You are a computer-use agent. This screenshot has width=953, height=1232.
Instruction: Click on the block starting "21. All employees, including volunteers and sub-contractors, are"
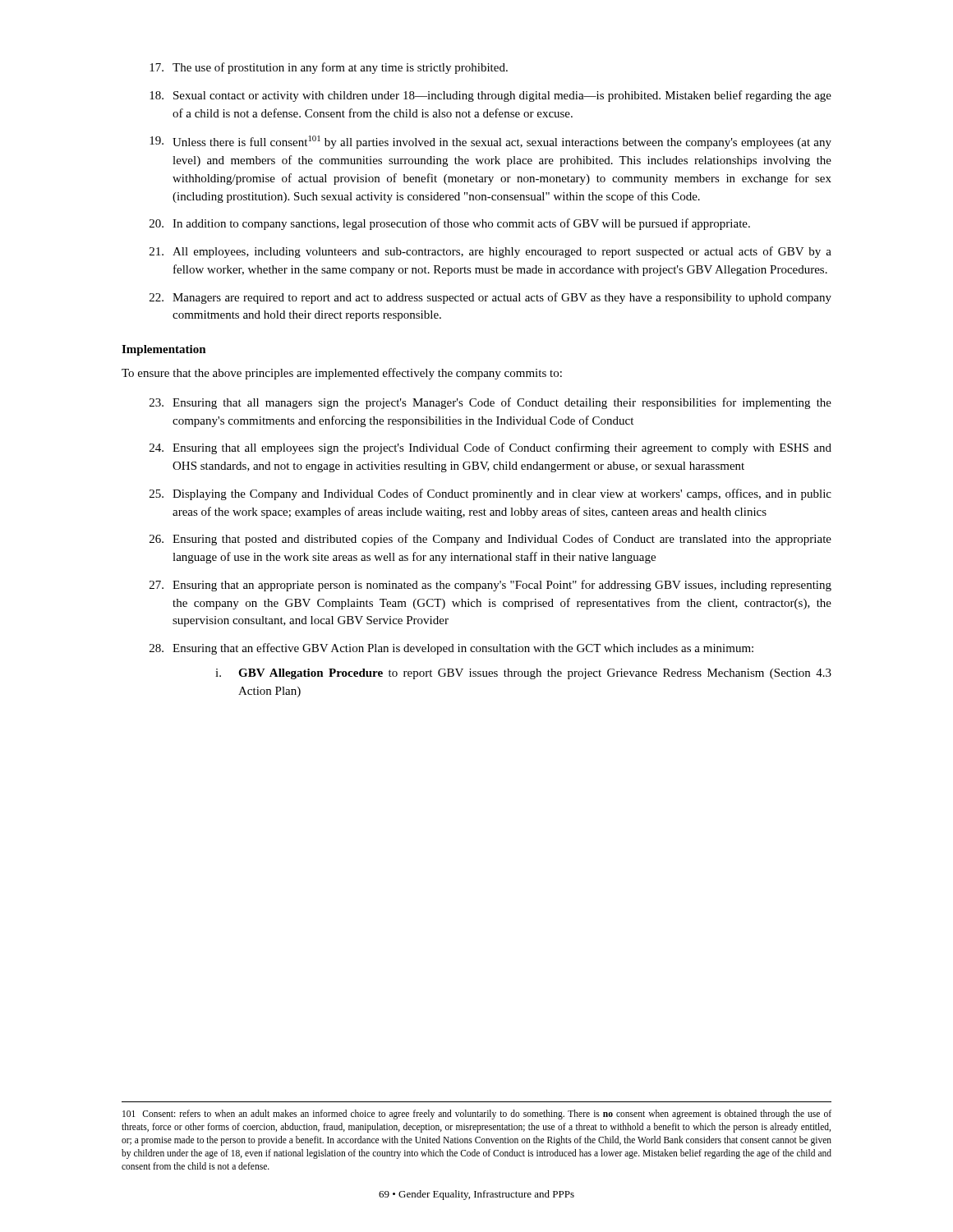click(476, 261)
